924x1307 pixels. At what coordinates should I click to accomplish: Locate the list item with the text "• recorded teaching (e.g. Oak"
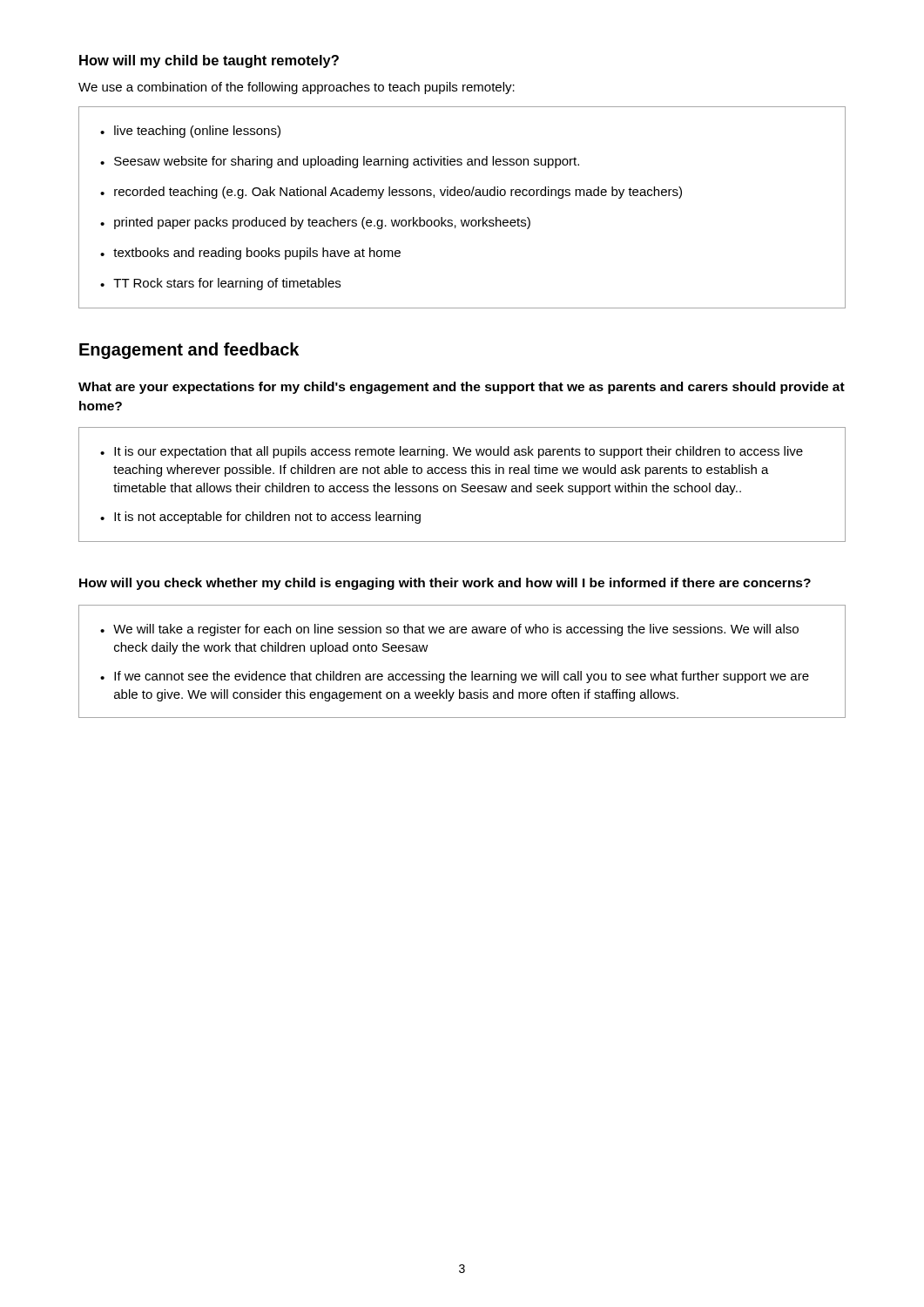(391, 192)
